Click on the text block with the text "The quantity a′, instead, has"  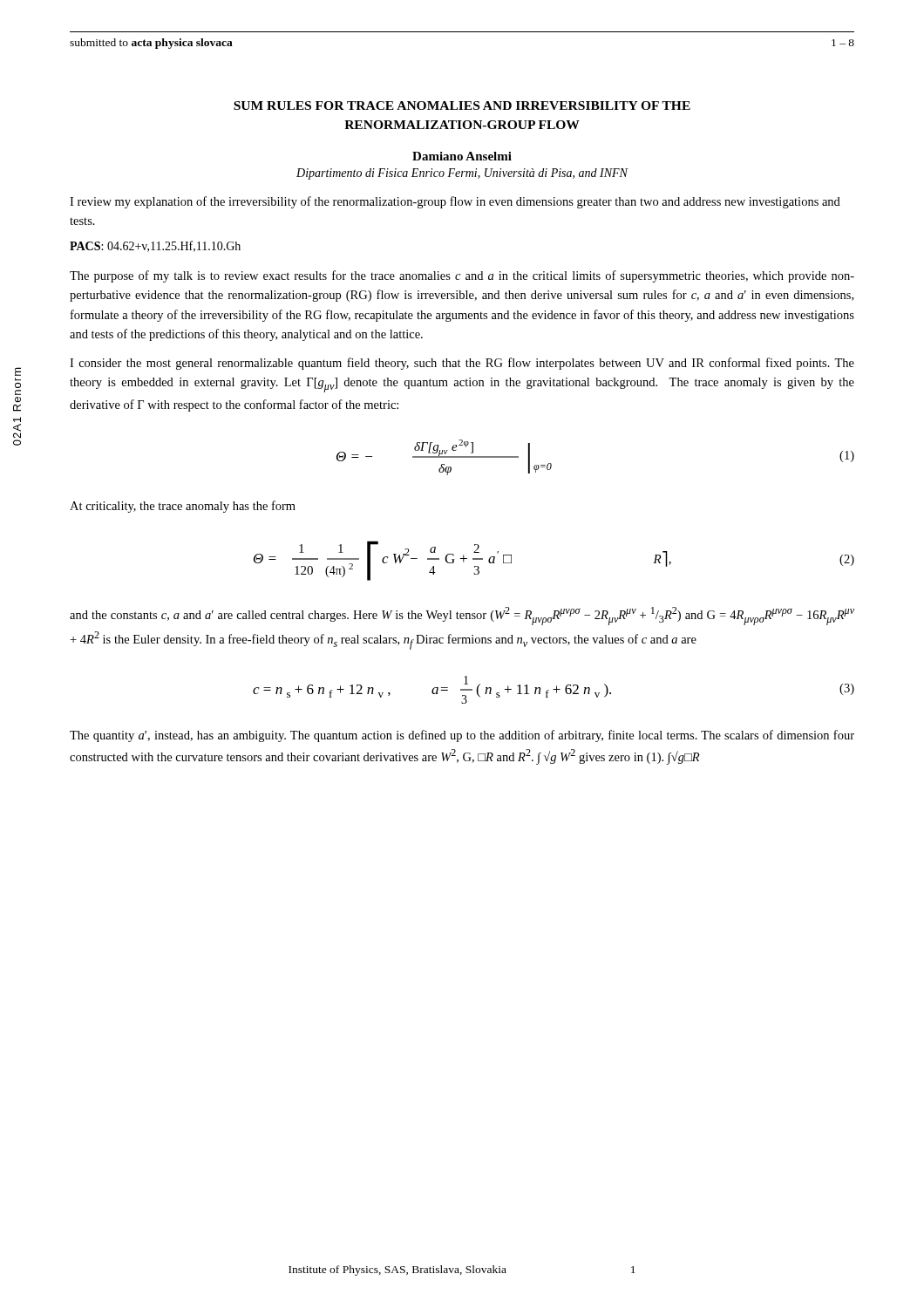tap(462, 748)
